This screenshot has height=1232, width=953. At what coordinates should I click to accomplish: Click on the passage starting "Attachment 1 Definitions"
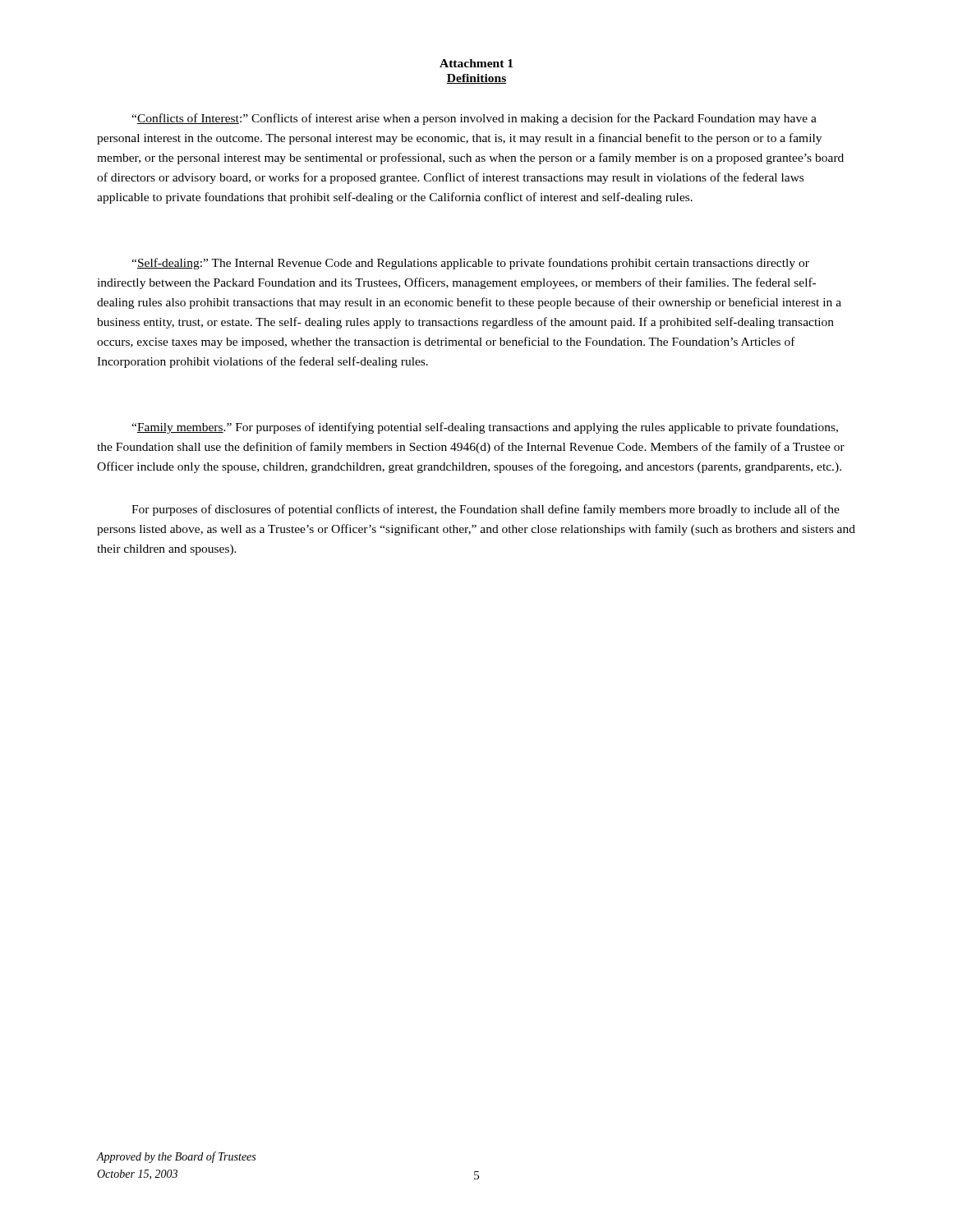pos(476,71)
